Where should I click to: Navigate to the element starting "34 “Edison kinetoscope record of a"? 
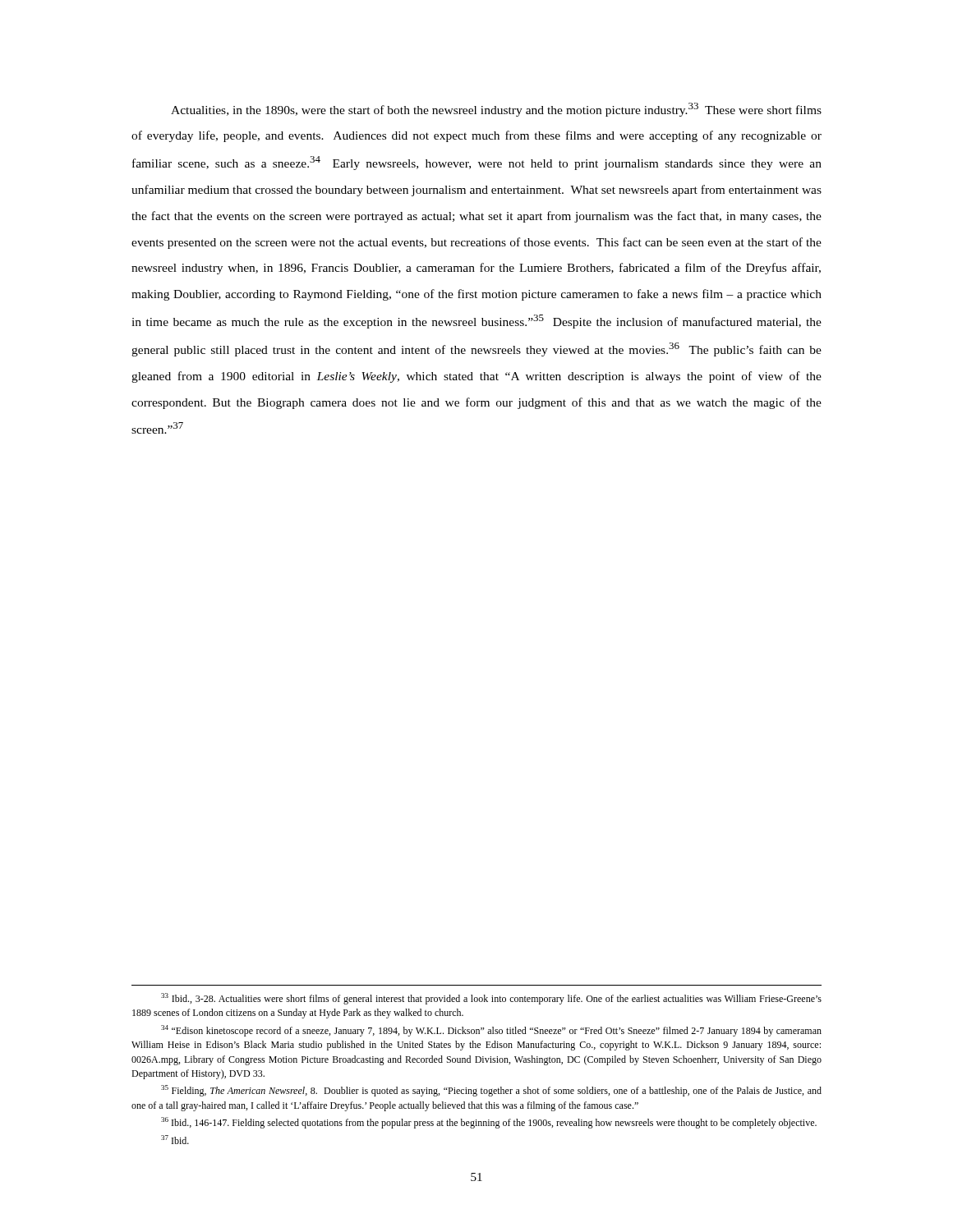[476, 1053]
